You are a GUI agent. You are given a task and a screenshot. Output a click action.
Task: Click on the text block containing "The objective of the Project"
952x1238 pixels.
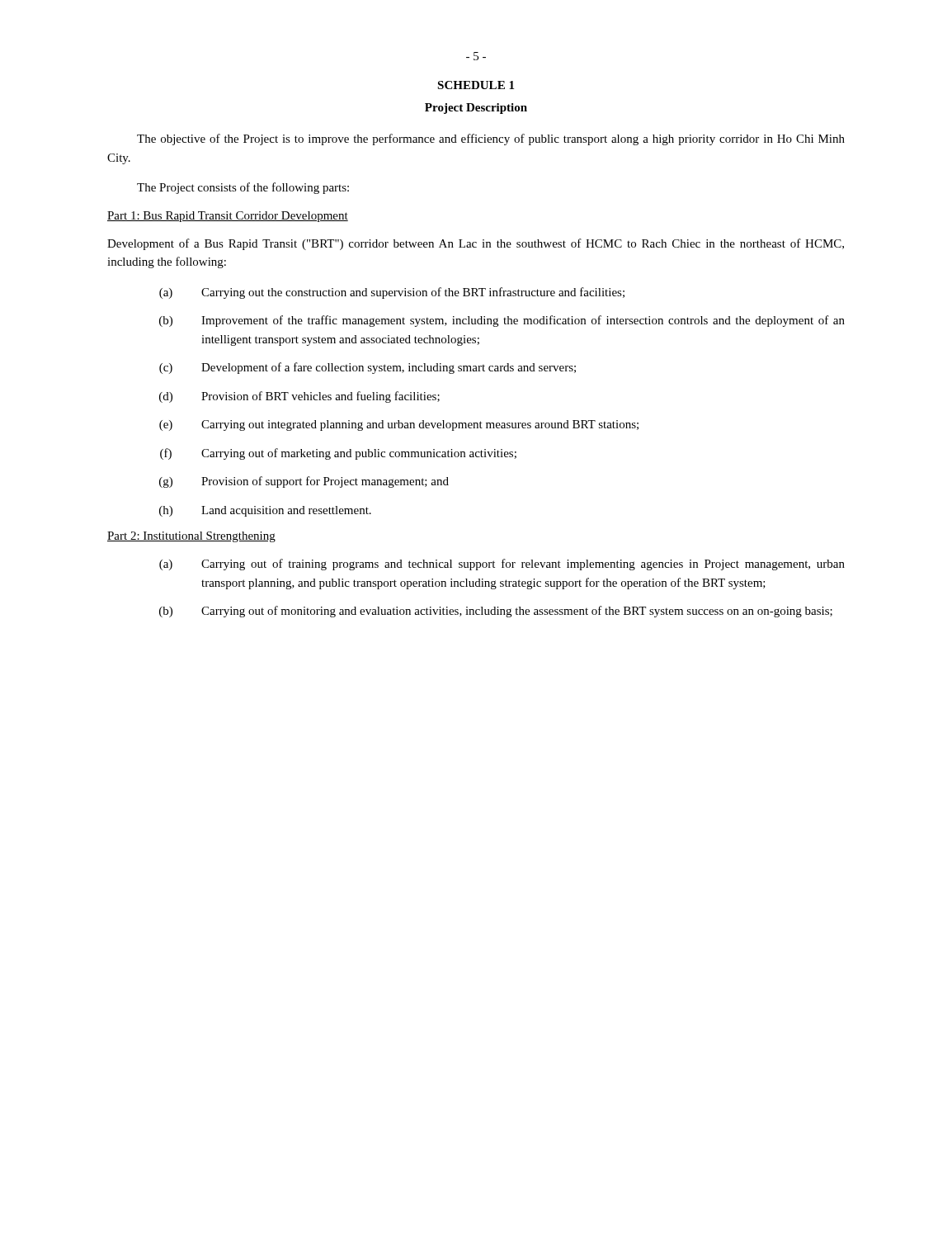click(476, 148)
